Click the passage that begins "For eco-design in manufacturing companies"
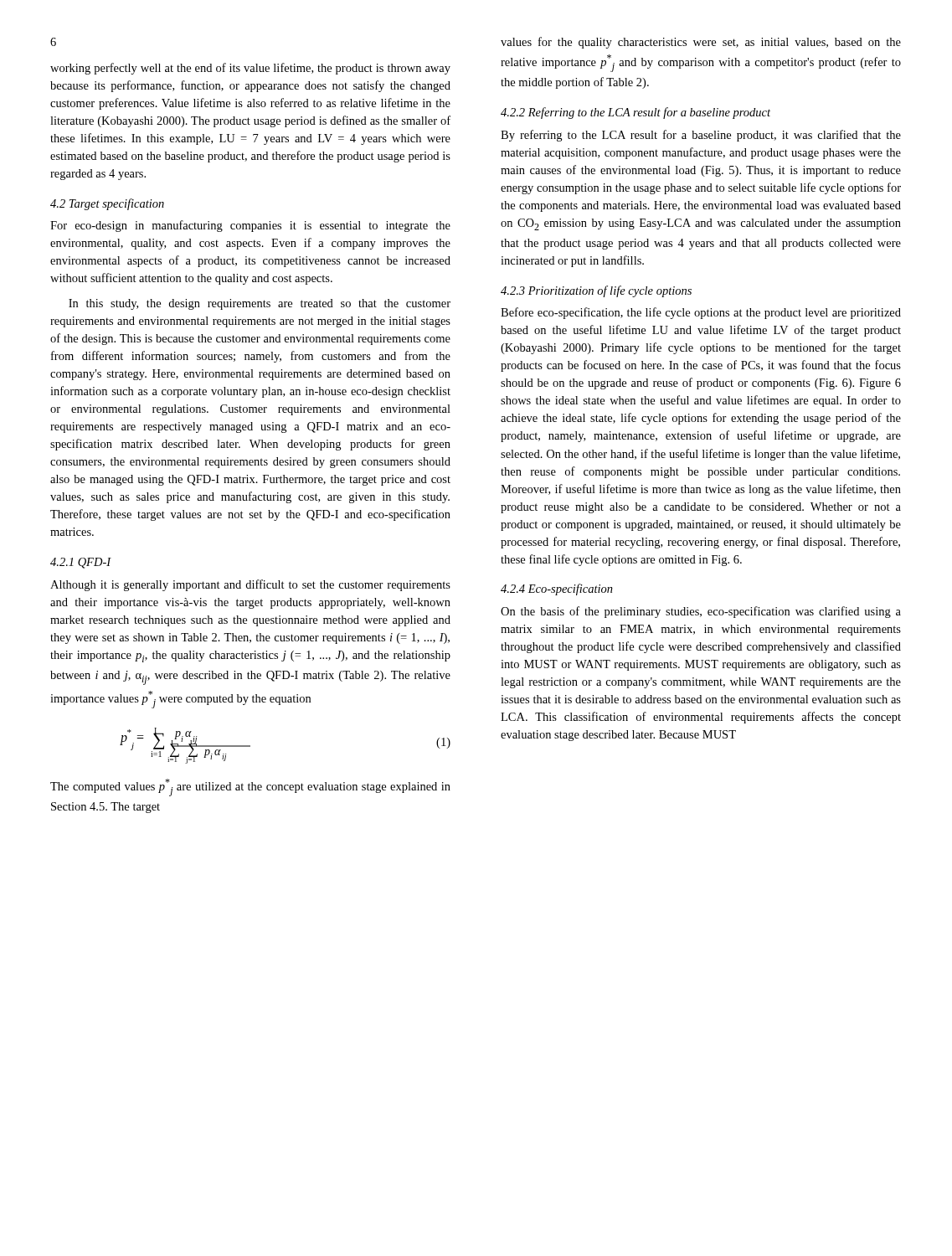952x1256 pixels. pyautogui.click(x=250, y=379)
